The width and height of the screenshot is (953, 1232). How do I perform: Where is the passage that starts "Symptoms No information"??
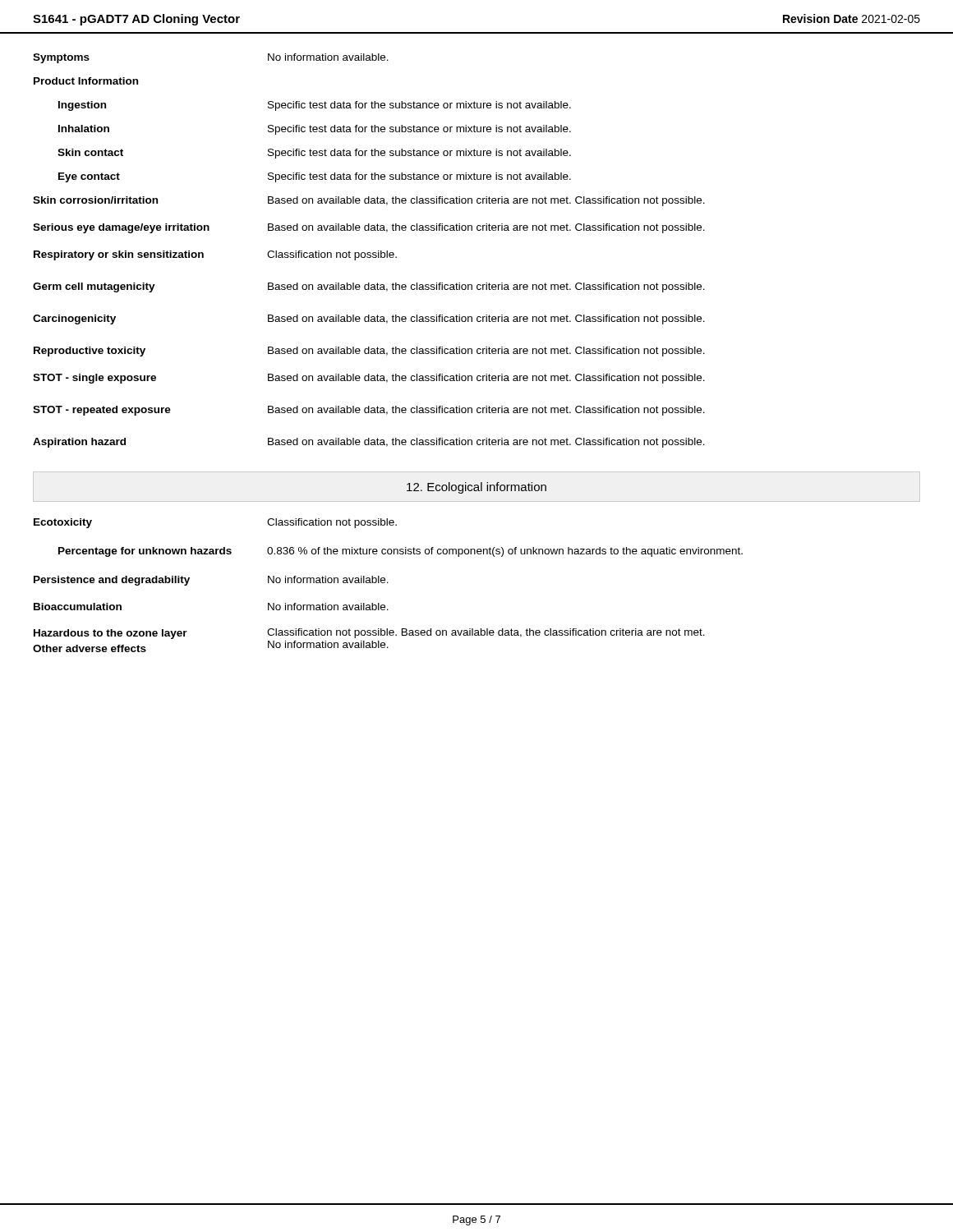coord(59,58)
